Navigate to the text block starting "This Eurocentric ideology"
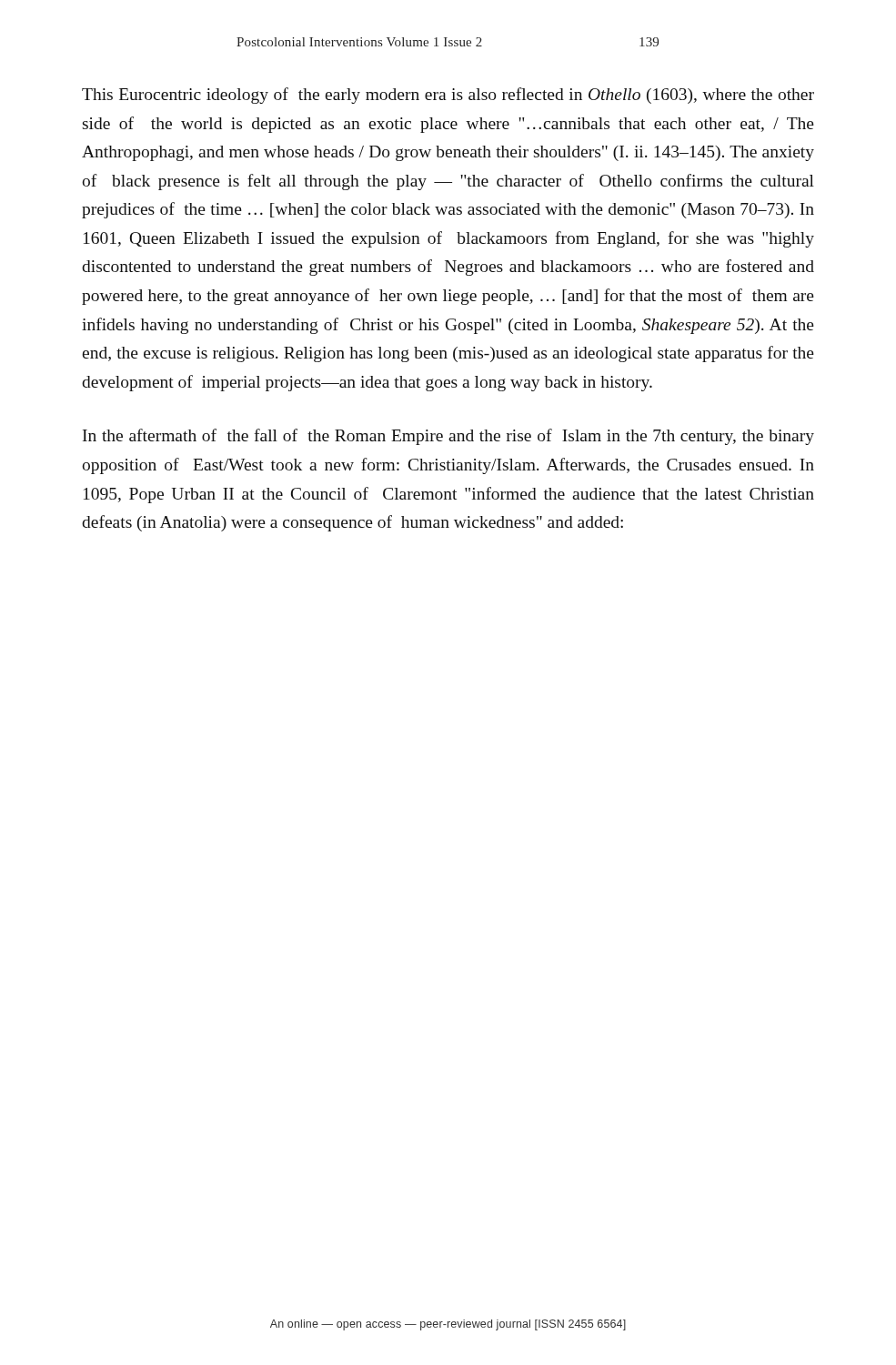Viewport: 896px width, 1365px height. [x=448, y=238]
